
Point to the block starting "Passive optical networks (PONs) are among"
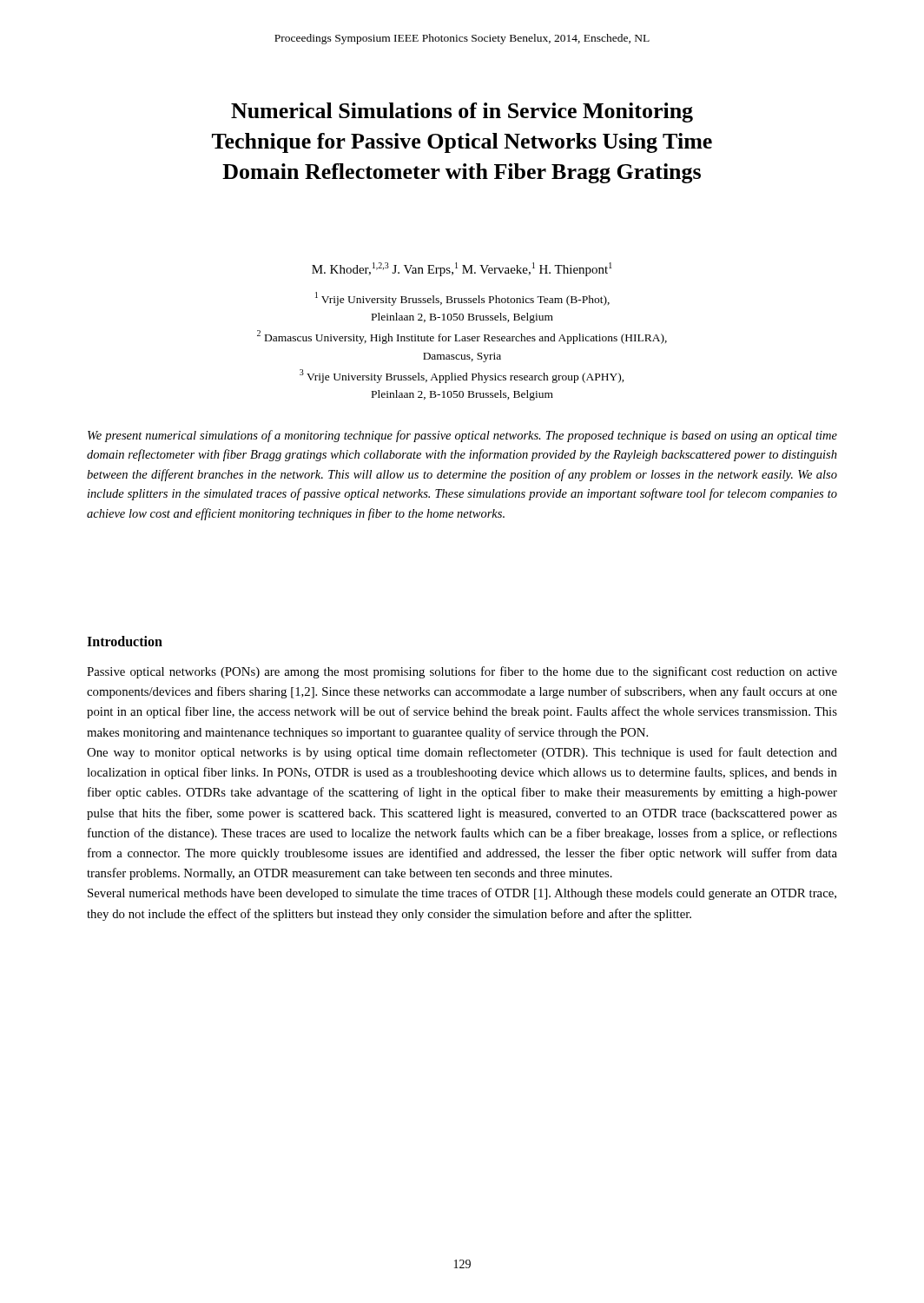click(462, 792)
